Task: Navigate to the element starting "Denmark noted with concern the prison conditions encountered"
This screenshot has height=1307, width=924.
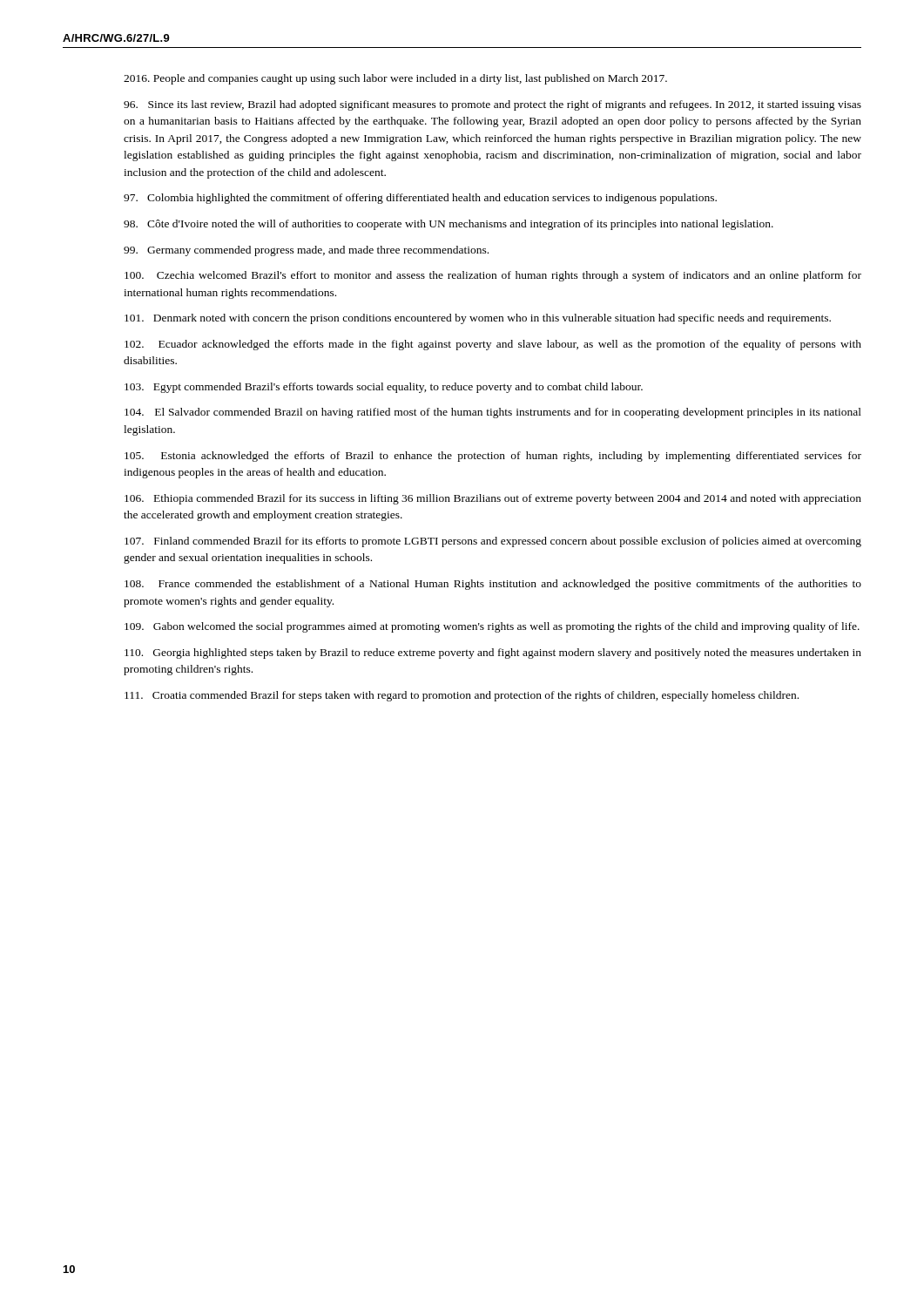Action: tap(478, 318)
